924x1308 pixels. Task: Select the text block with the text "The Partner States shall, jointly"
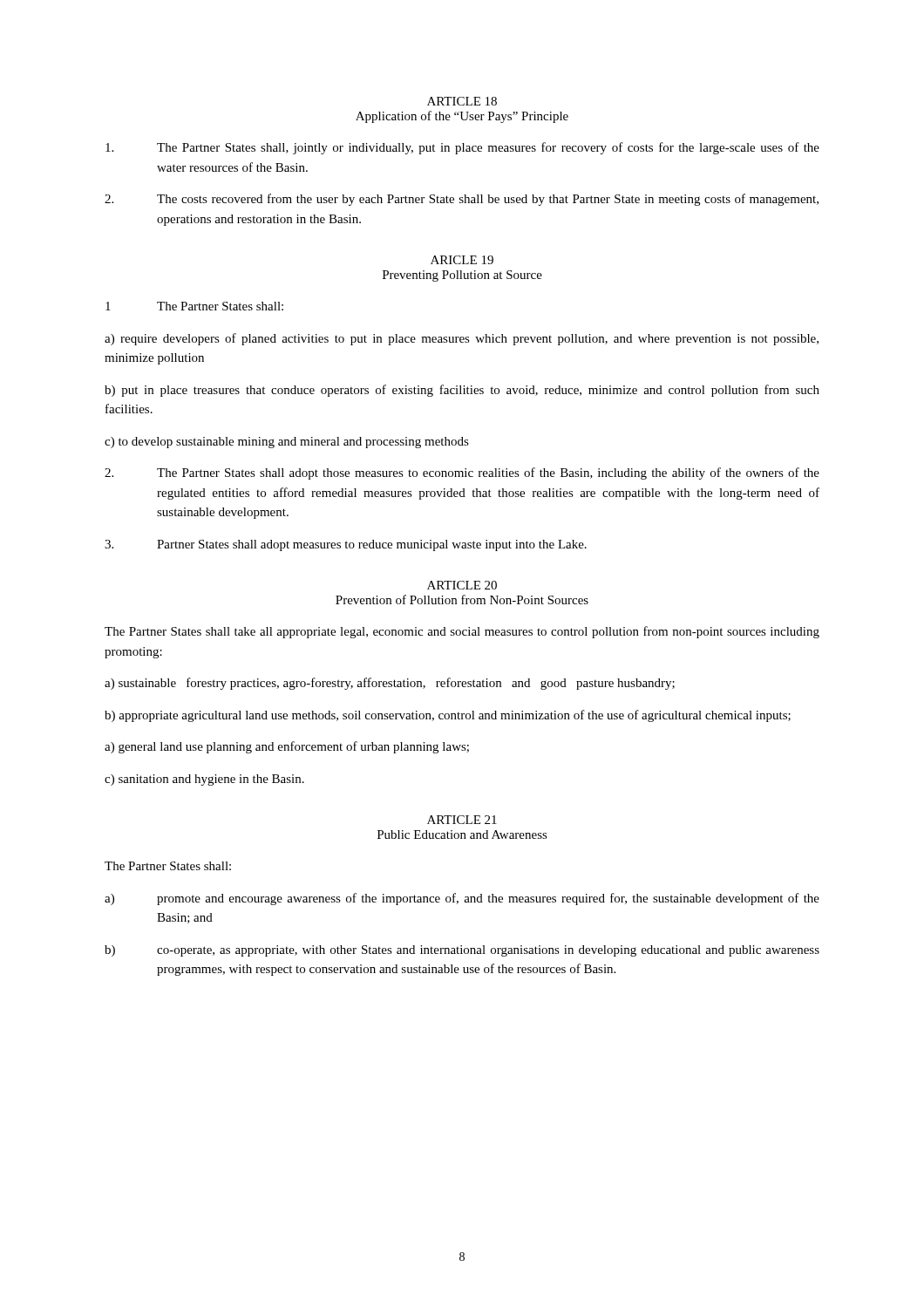pyautogui.click(x=462, y=157)
